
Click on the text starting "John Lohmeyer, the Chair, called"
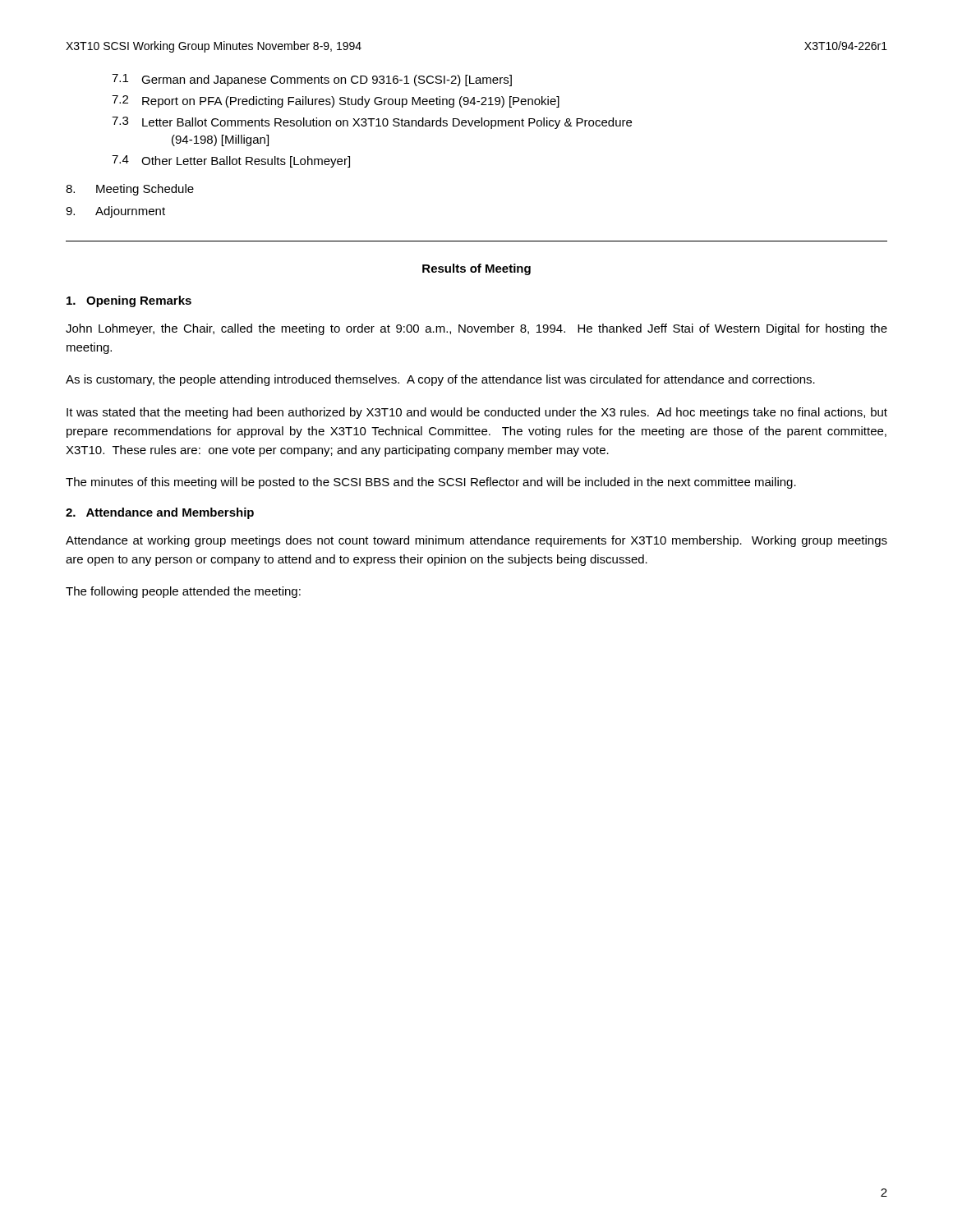tap(476, 337)
